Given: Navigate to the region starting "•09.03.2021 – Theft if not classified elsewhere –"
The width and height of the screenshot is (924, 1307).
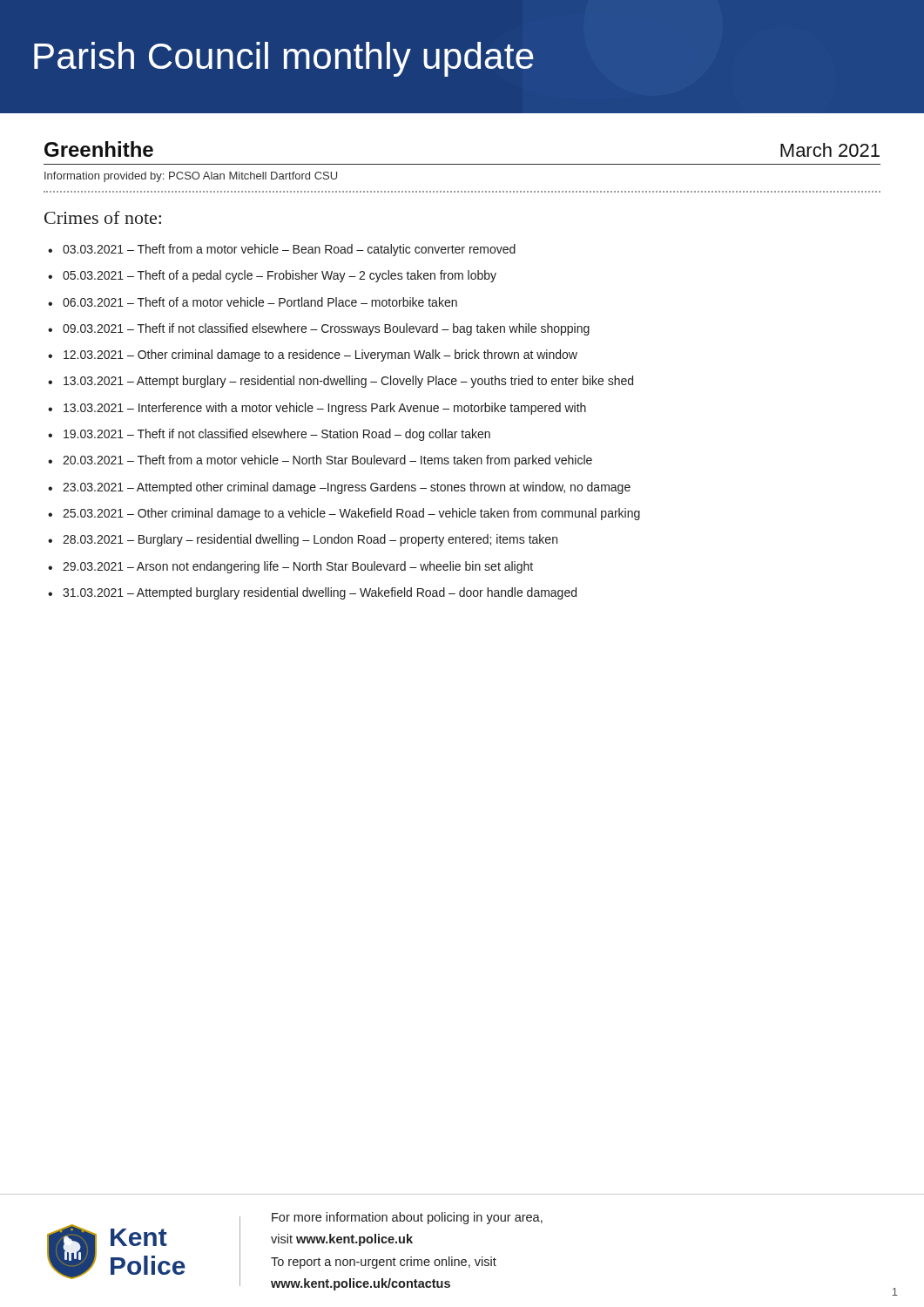Looking at the screenshot, I should point(319,330).
